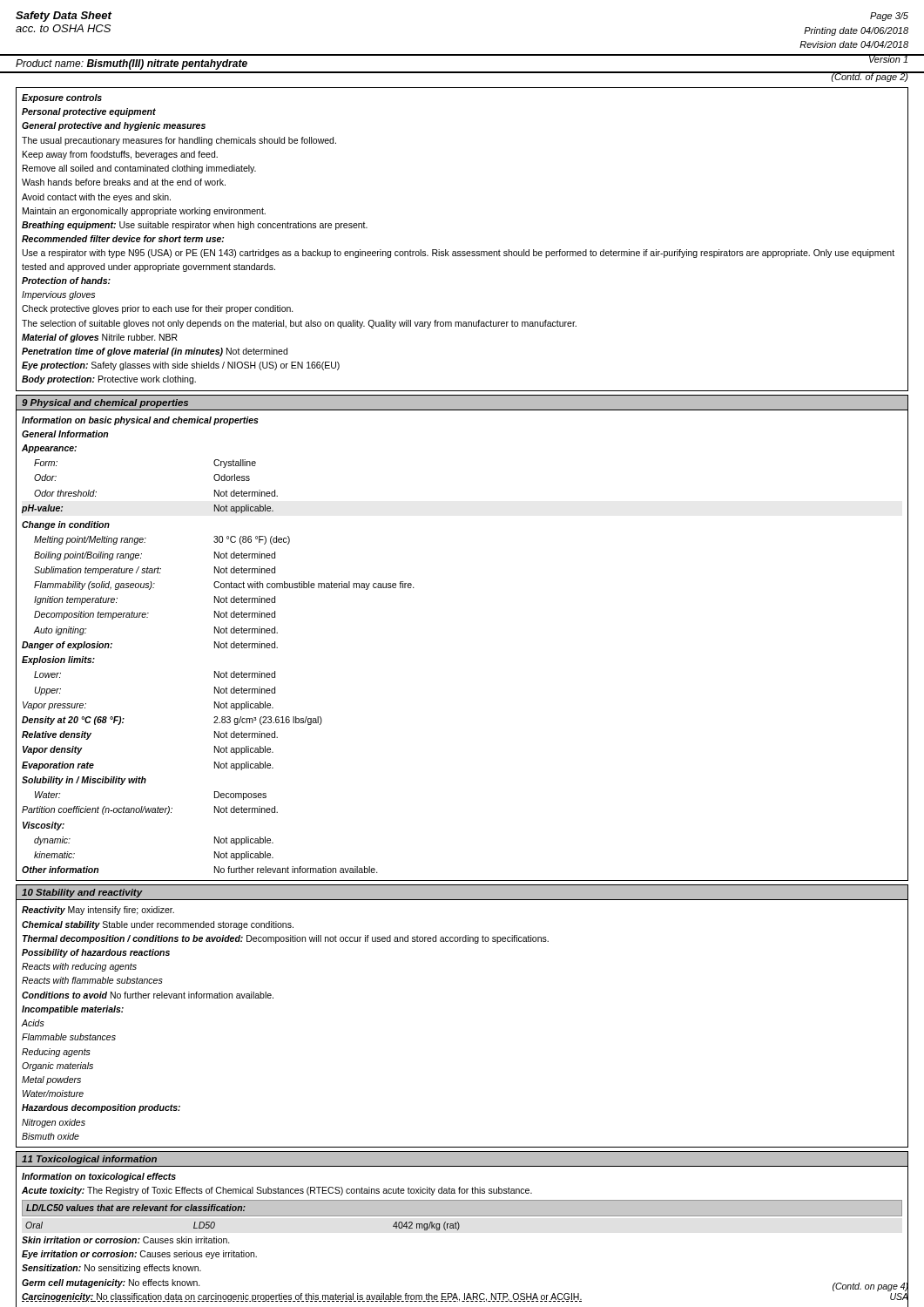Find the text block that says "Information on toxicological effects Acute"
924x1307 pixels.
[x=462, y=1239]
